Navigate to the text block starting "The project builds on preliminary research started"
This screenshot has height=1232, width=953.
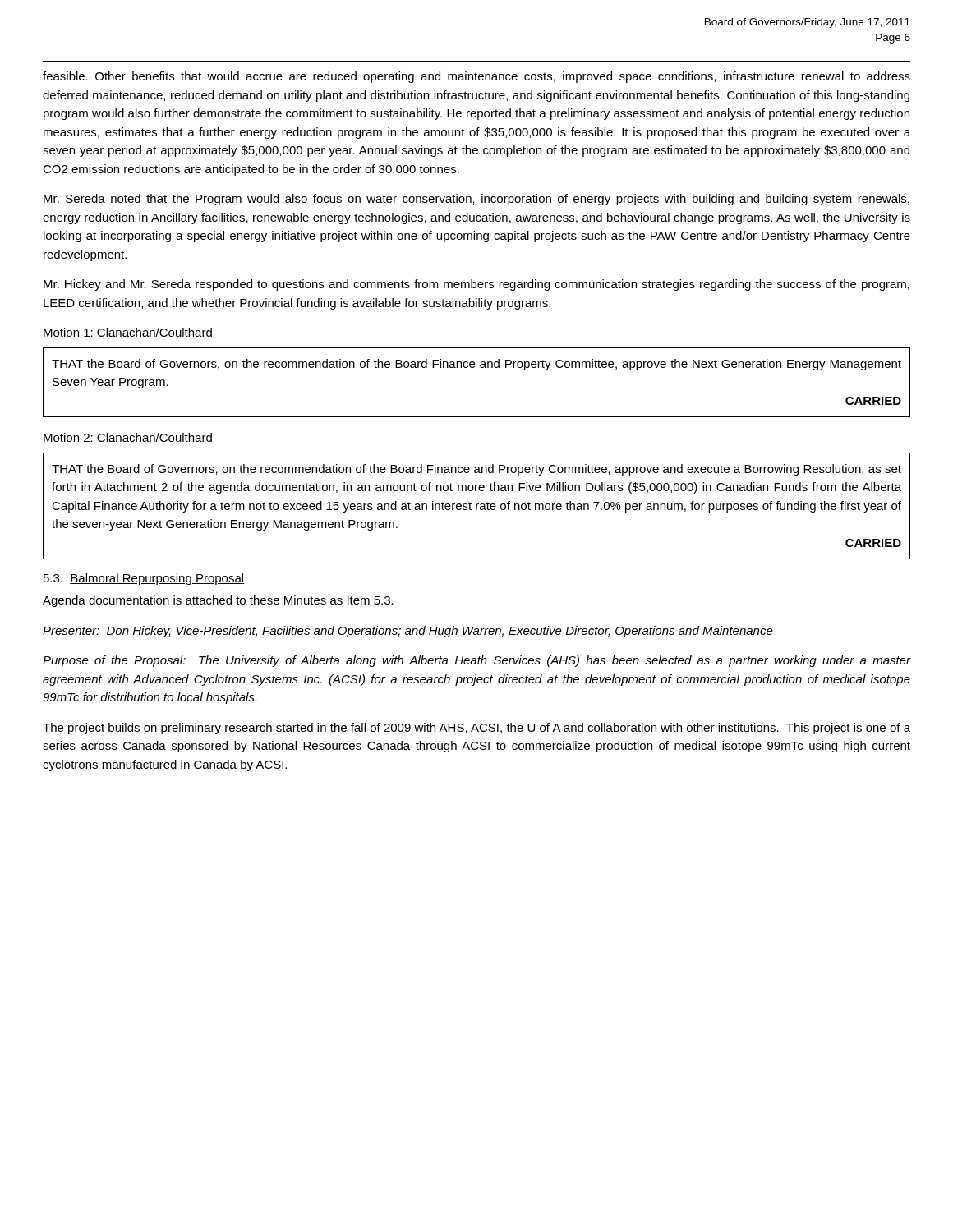tap(476, 745)
